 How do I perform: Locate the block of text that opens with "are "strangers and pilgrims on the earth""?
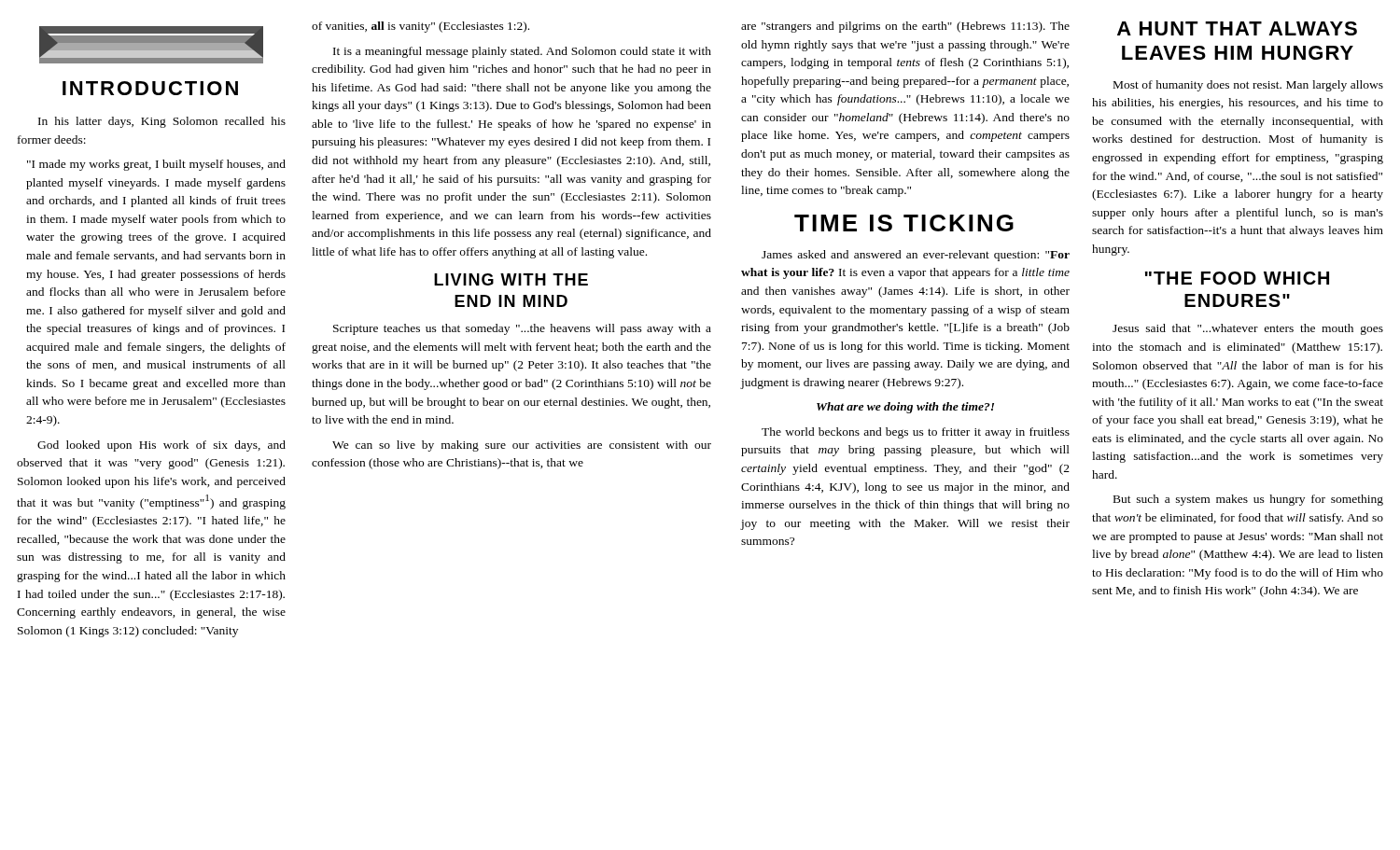point(905,108)
